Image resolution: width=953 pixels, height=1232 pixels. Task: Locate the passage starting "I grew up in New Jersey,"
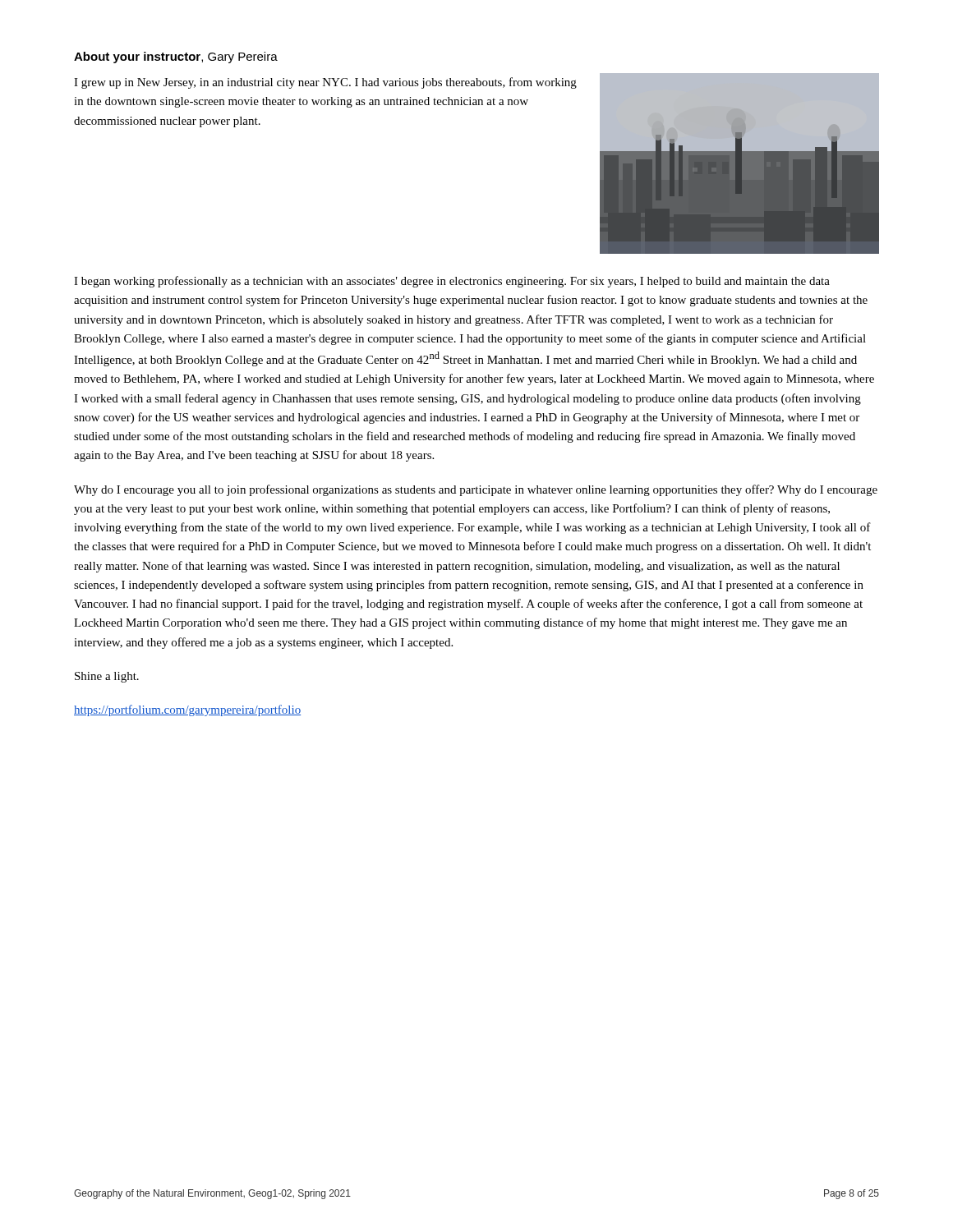pyautogui.click(x=325, y=101)
